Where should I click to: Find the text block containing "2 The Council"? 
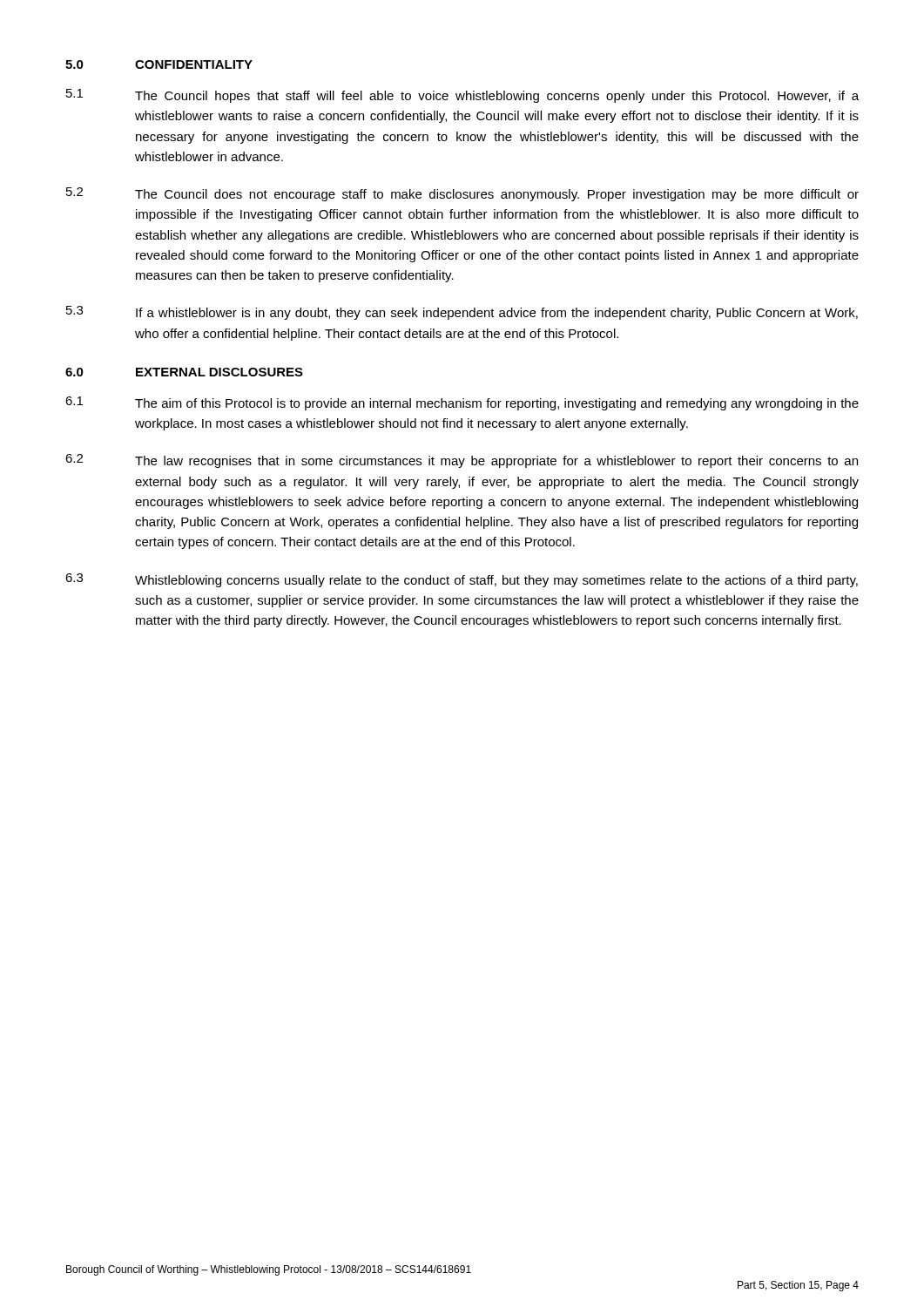pos(462,235)
